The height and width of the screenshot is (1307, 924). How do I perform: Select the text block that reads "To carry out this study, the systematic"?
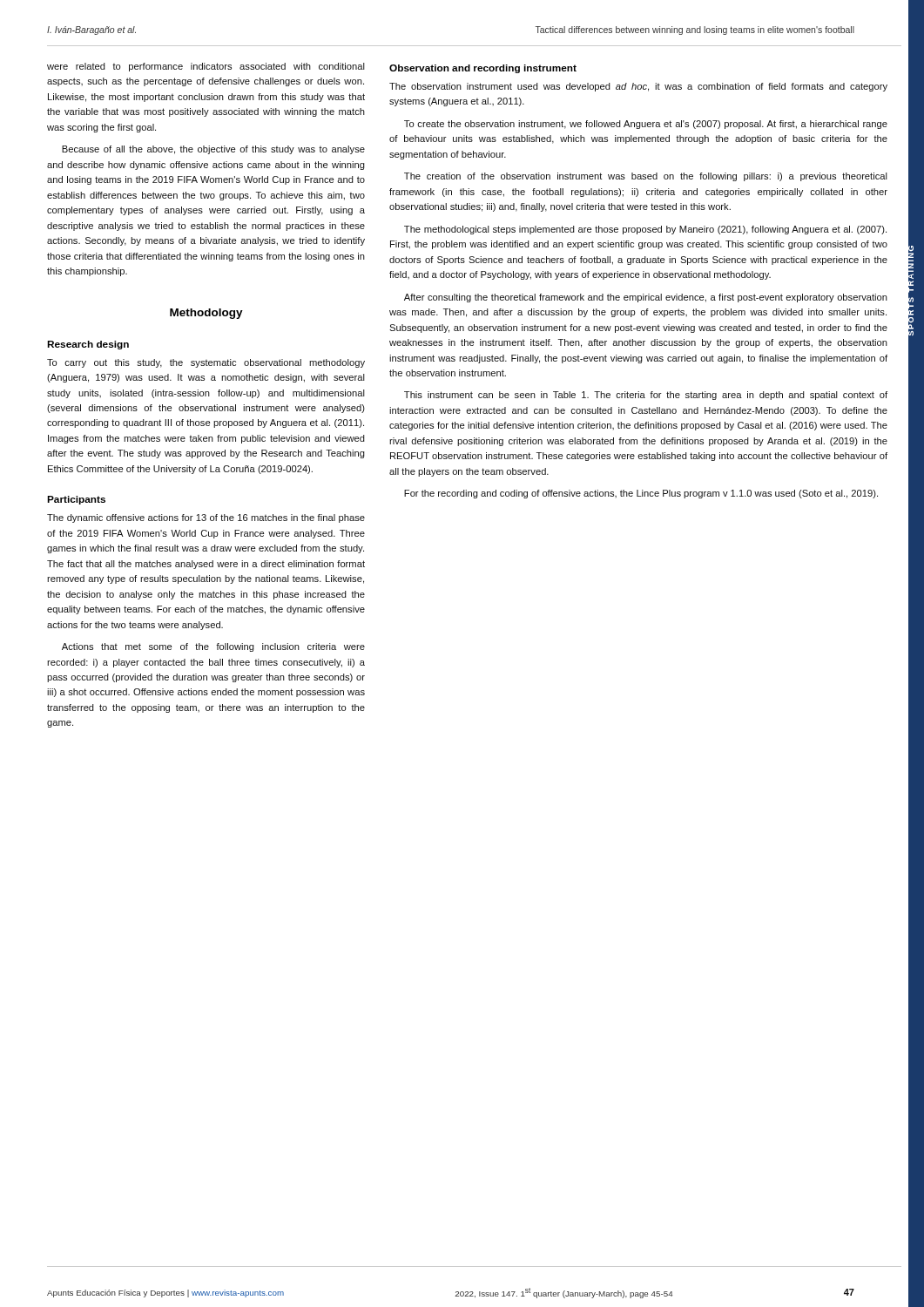pyautogui.click(x=206, y=416)
